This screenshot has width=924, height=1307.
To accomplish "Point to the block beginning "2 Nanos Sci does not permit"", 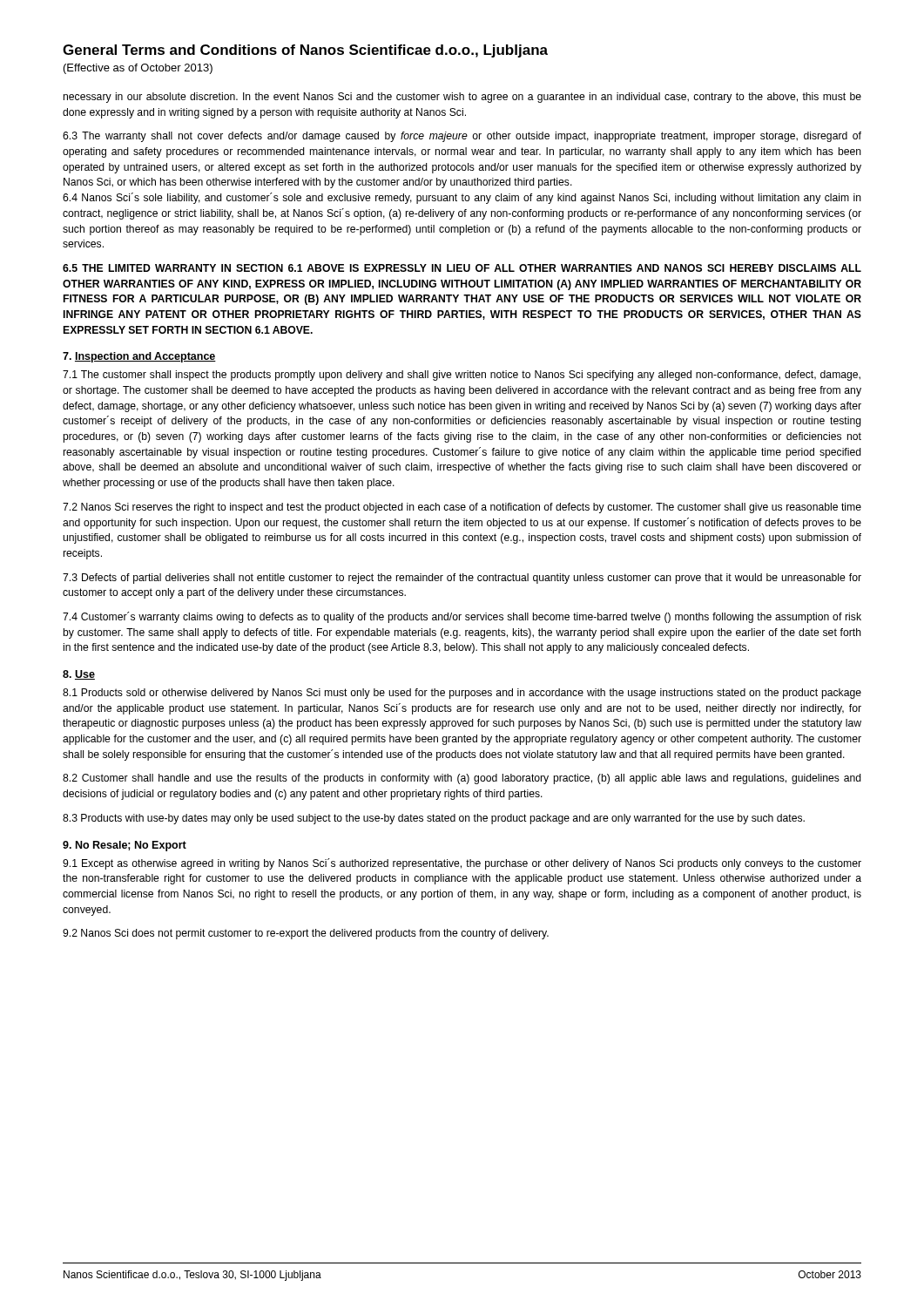I will (306, 933).
